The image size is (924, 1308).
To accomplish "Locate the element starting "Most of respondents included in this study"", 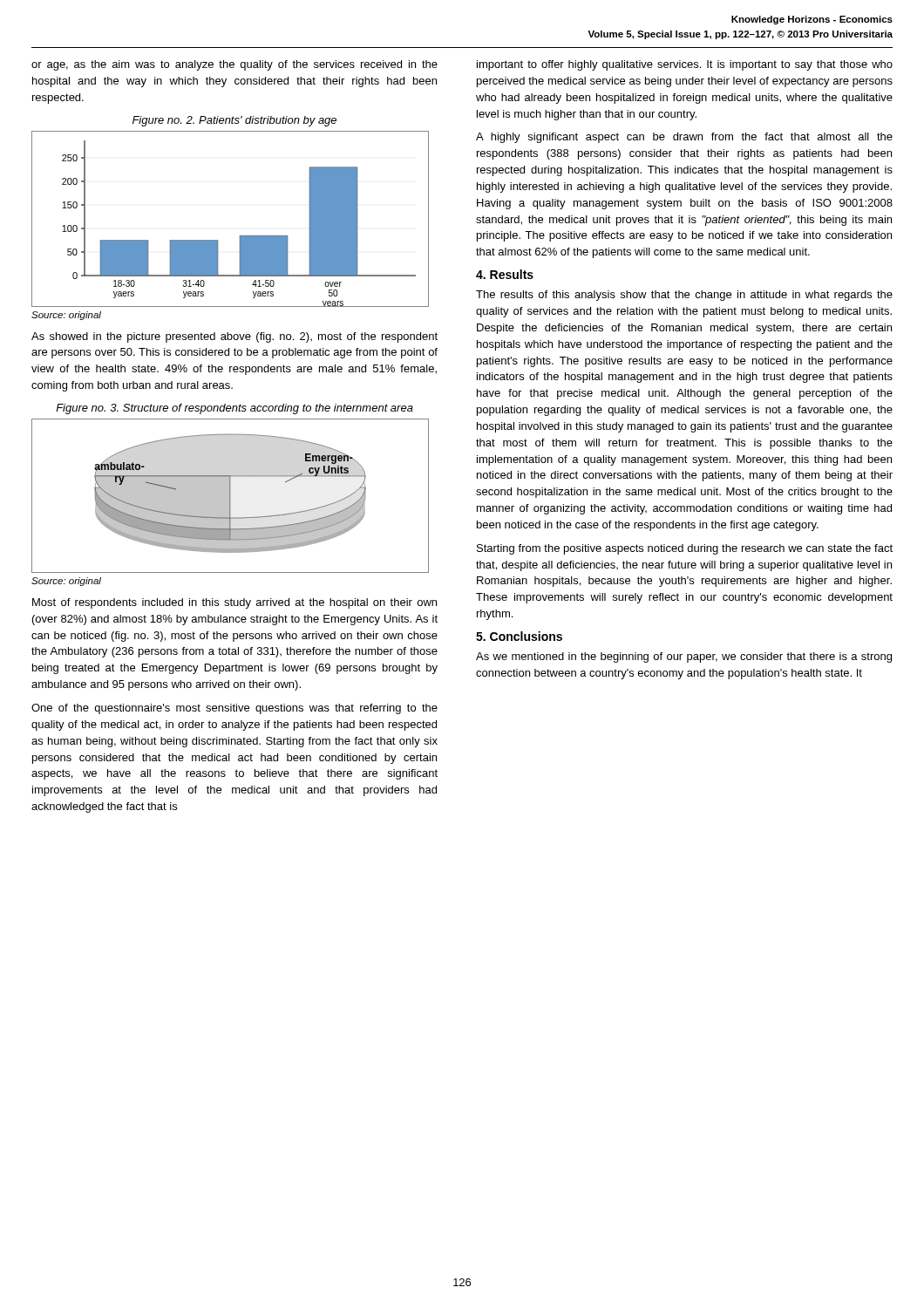I will (x=235, y=643).
